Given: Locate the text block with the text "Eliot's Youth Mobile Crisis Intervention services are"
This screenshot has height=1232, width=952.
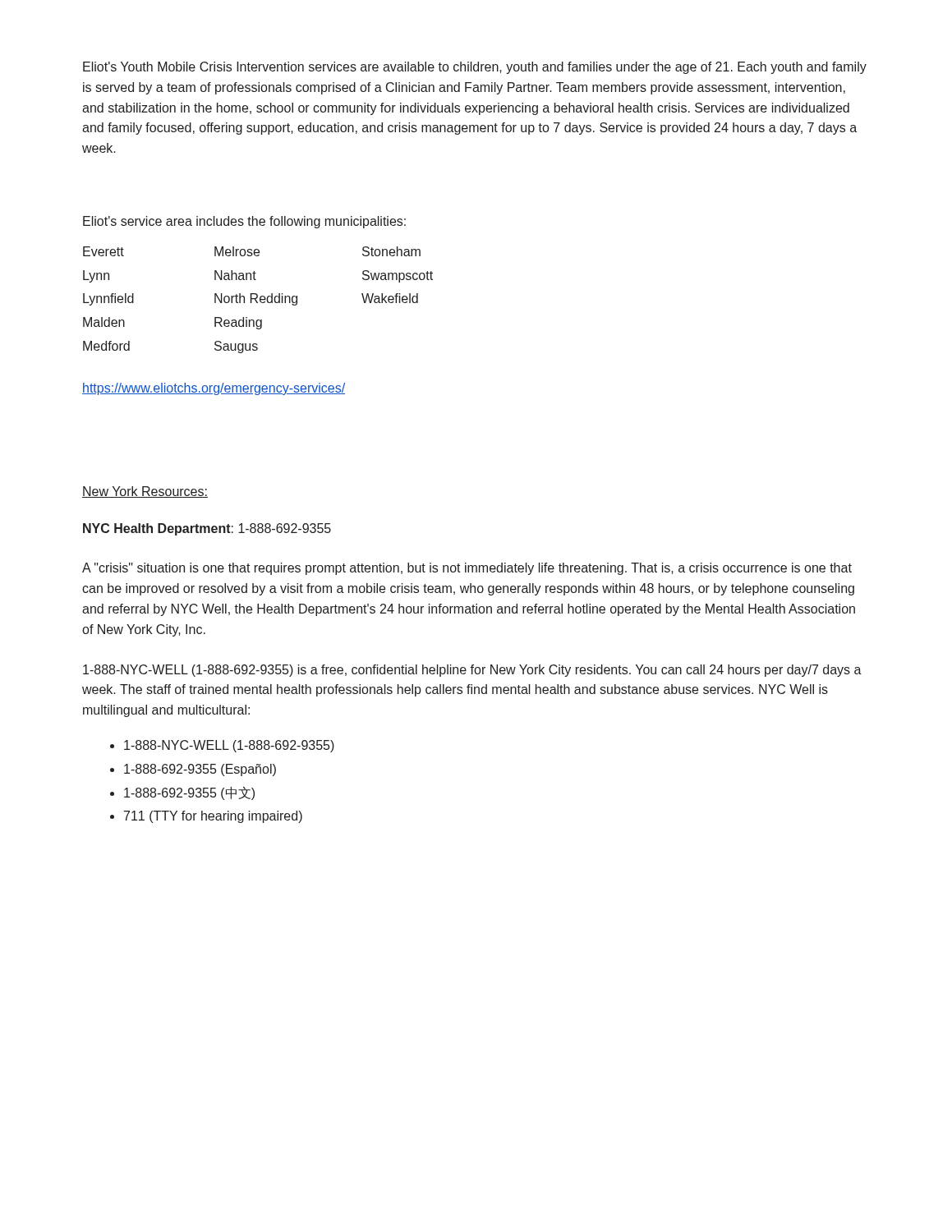Looking at the screenshot, I should (474, 108).
